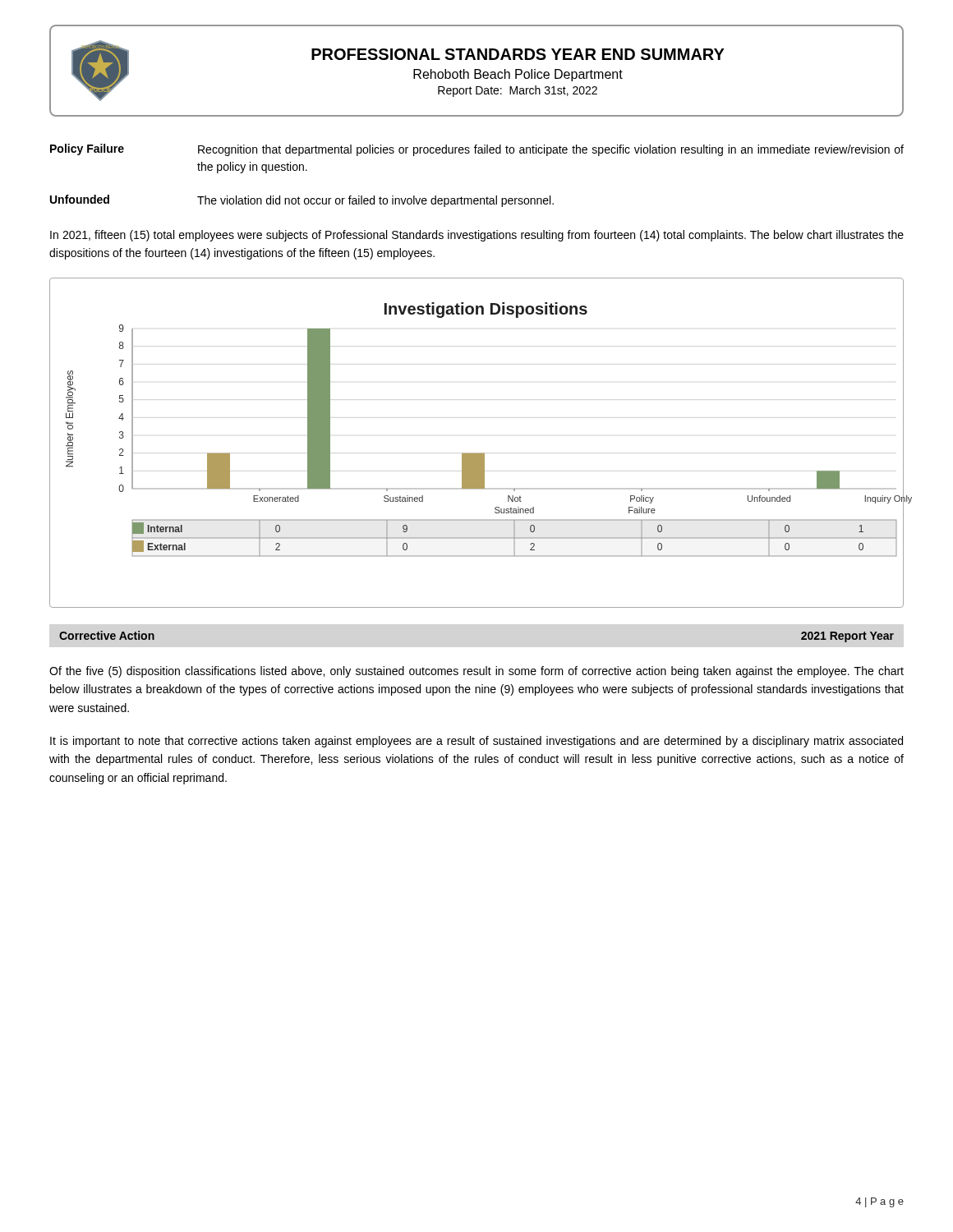953x1232 pixels.
Task: Find the section header
Action: click(x=476, y=636)
